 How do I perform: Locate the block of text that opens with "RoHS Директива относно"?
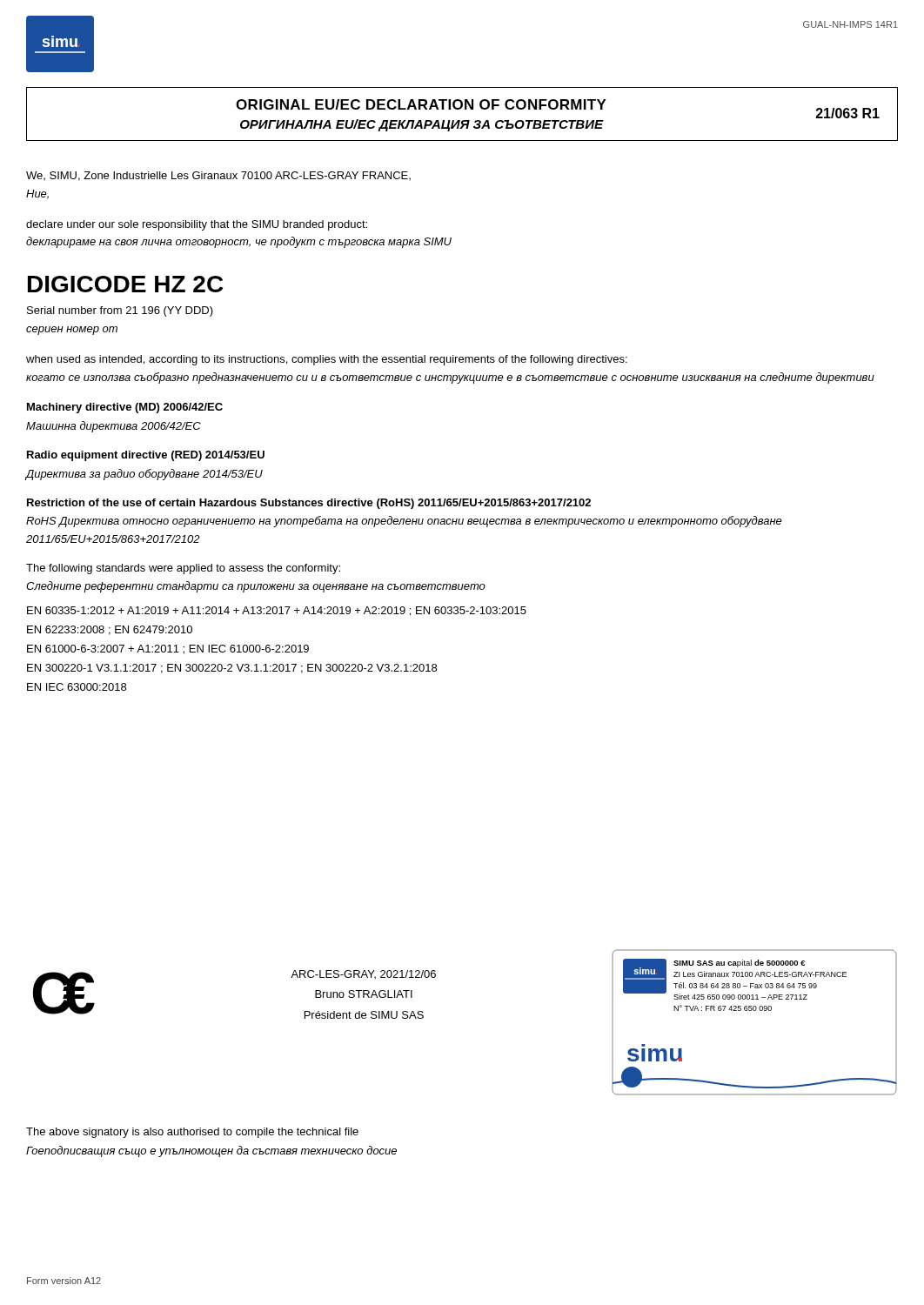pyautogui.click(x=404, y=530)
